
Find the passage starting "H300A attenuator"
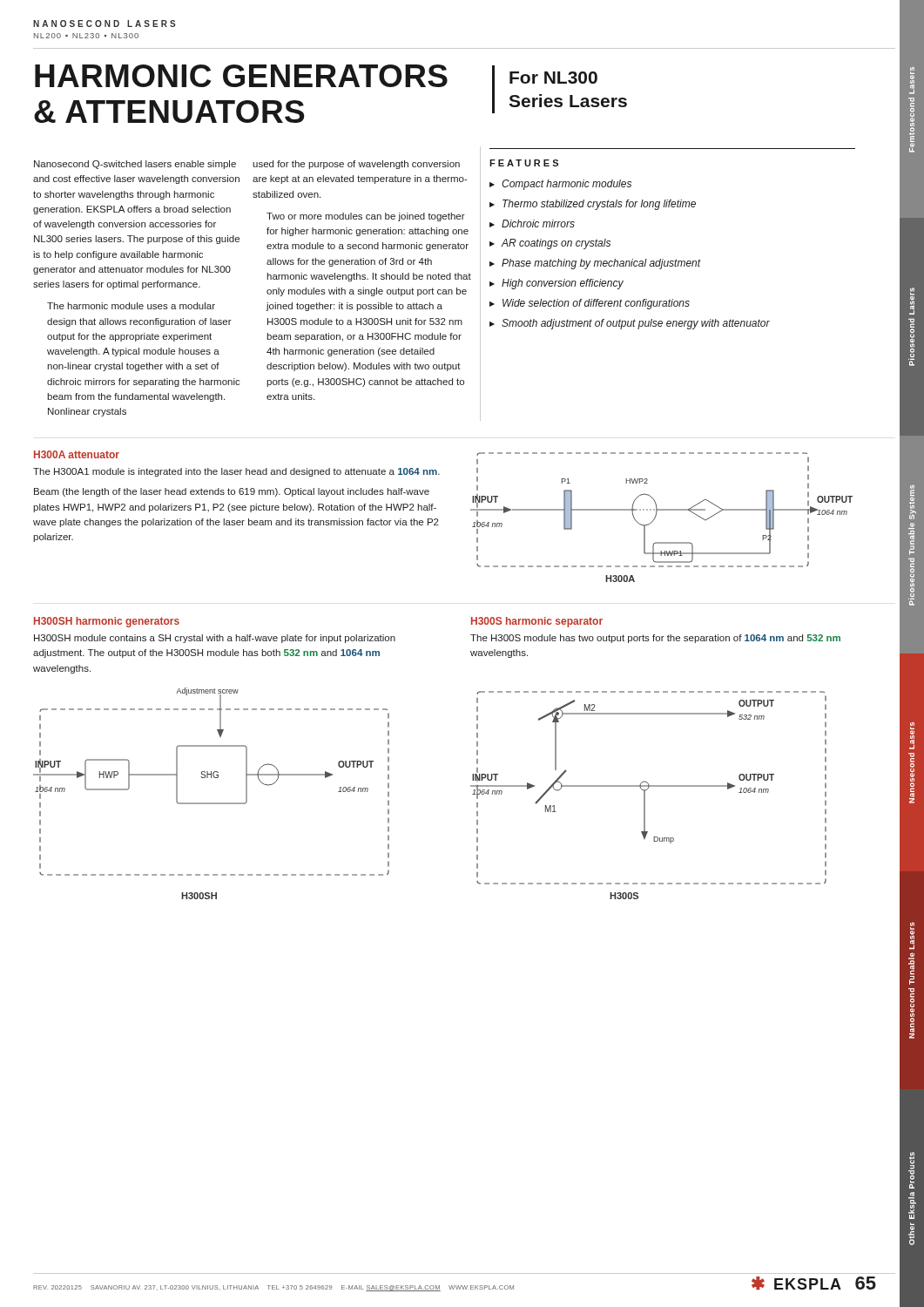click(77, 454)
